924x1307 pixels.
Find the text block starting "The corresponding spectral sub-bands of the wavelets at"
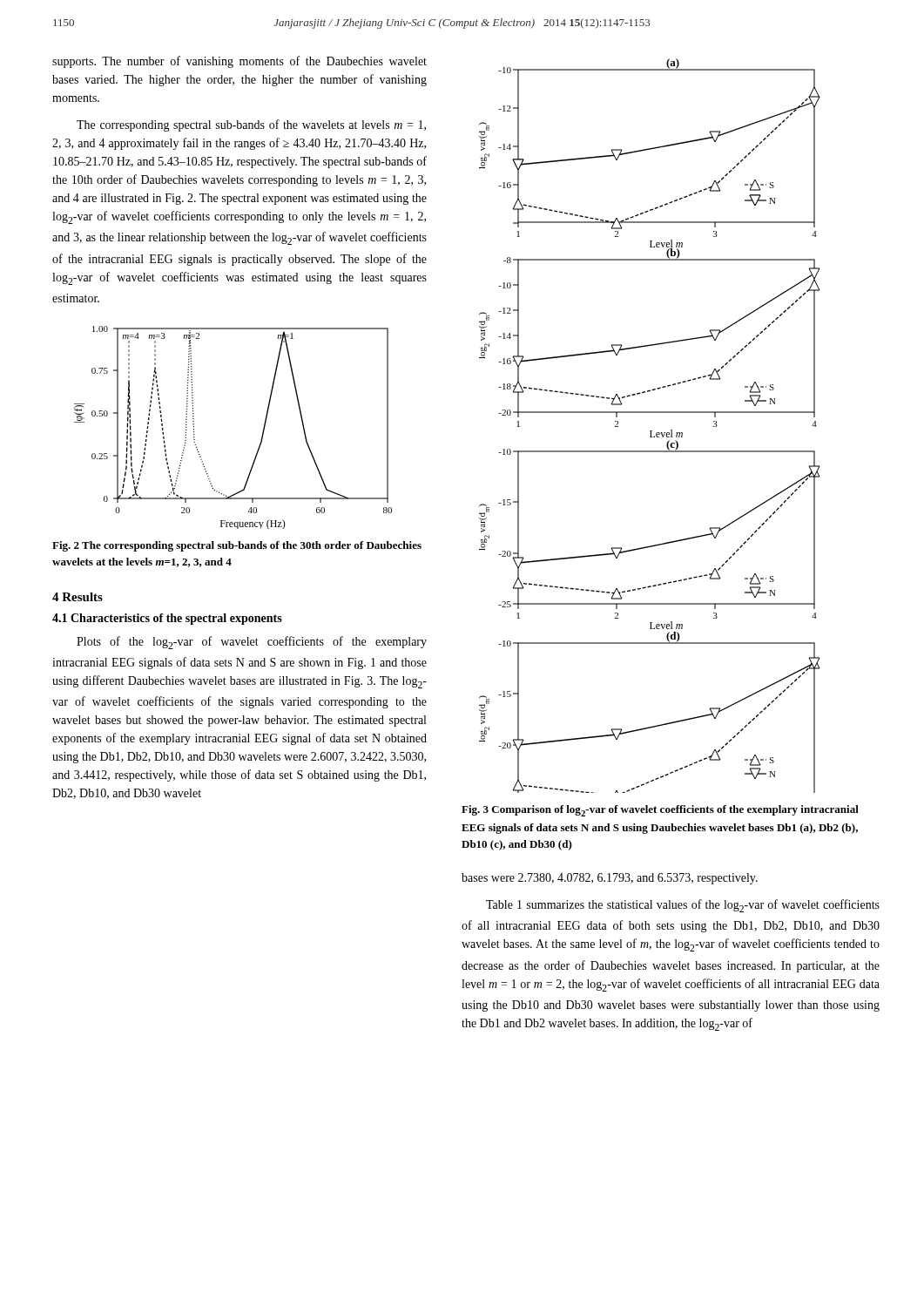[240, 212]
